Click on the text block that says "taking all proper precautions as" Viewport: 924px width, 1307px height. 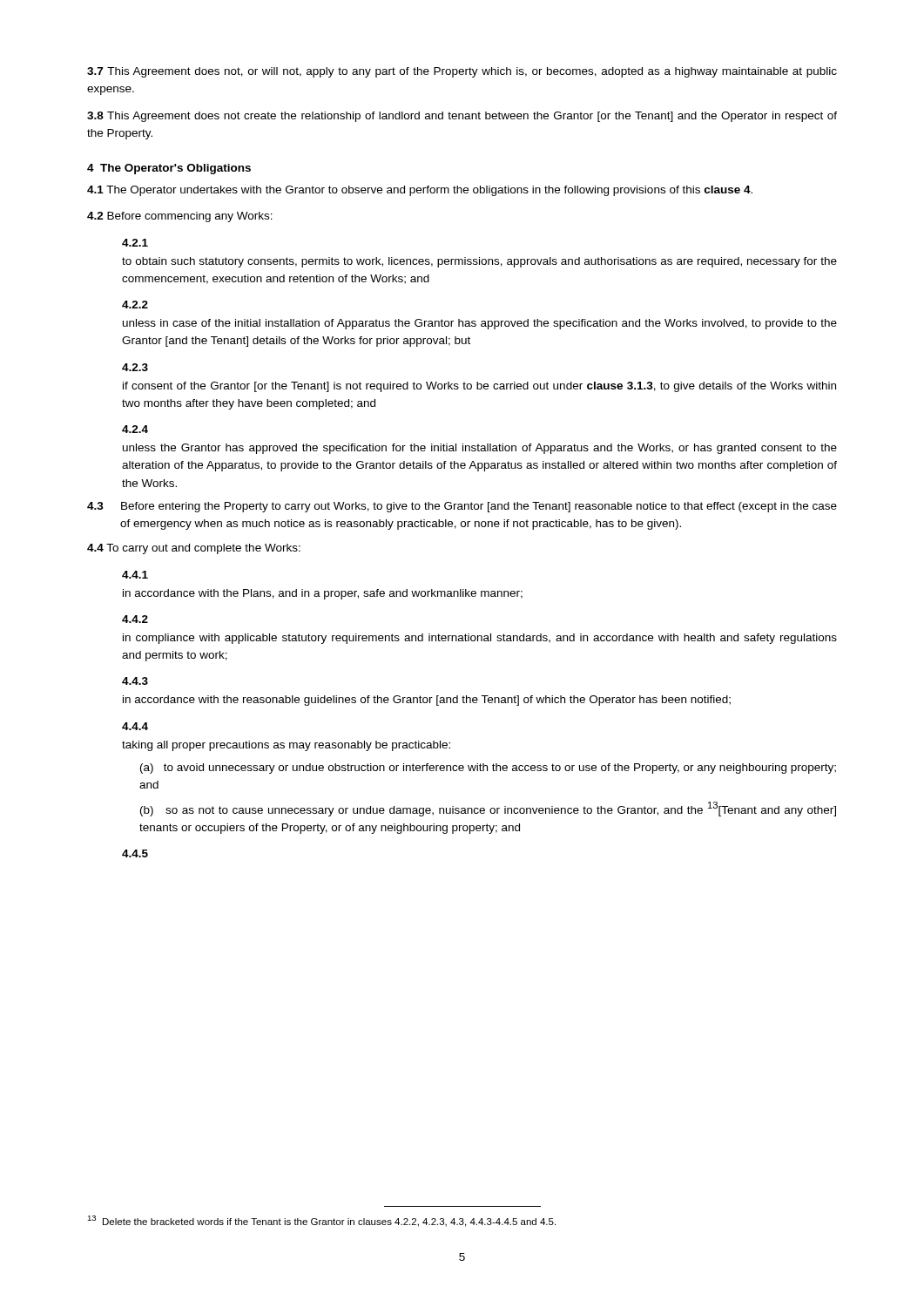pyautogui.click(x=287, y=744)
